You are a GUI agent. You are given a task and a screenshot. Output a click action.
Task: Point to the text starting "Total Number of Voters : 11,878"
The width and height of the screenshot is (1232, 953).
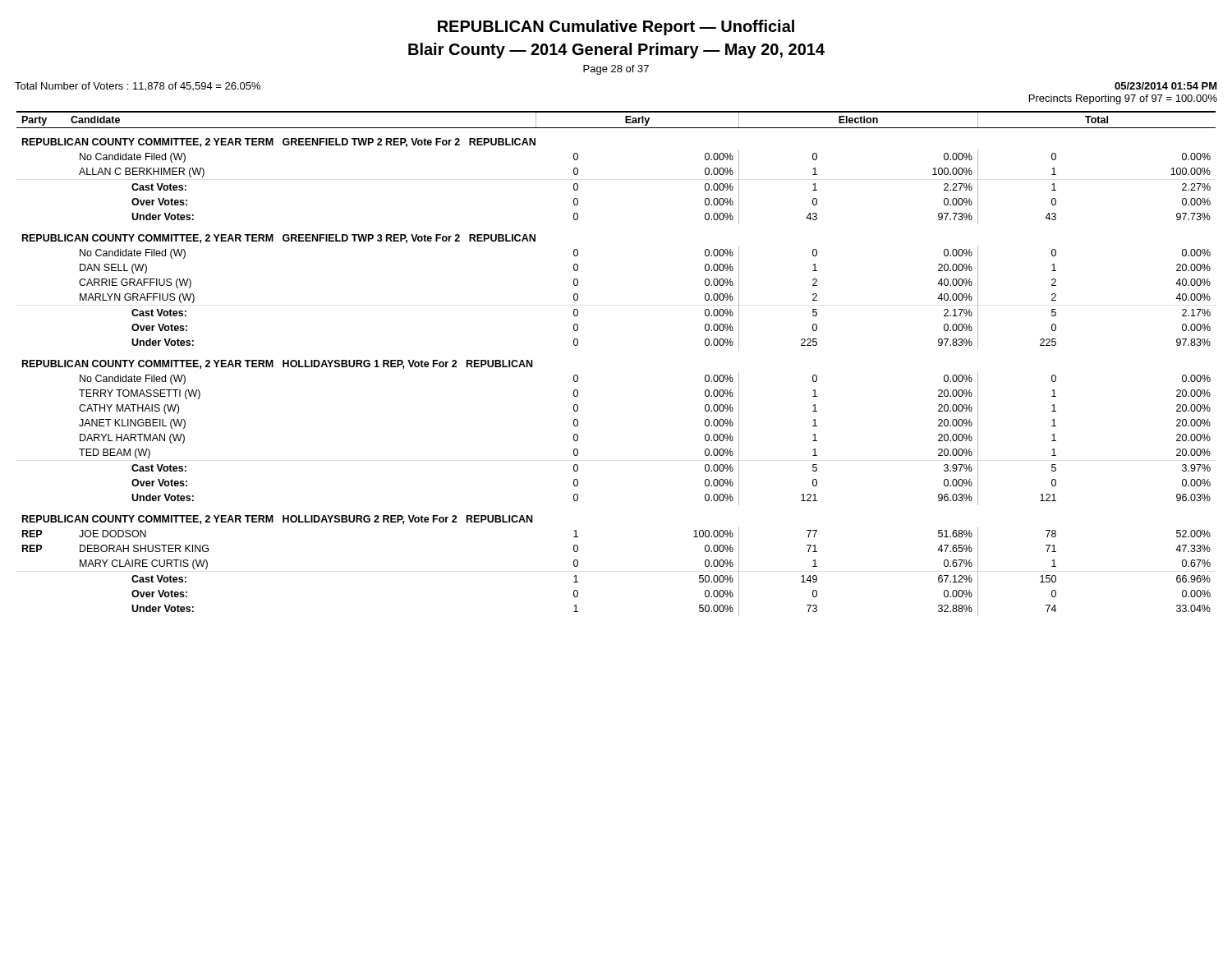(138, 86)
